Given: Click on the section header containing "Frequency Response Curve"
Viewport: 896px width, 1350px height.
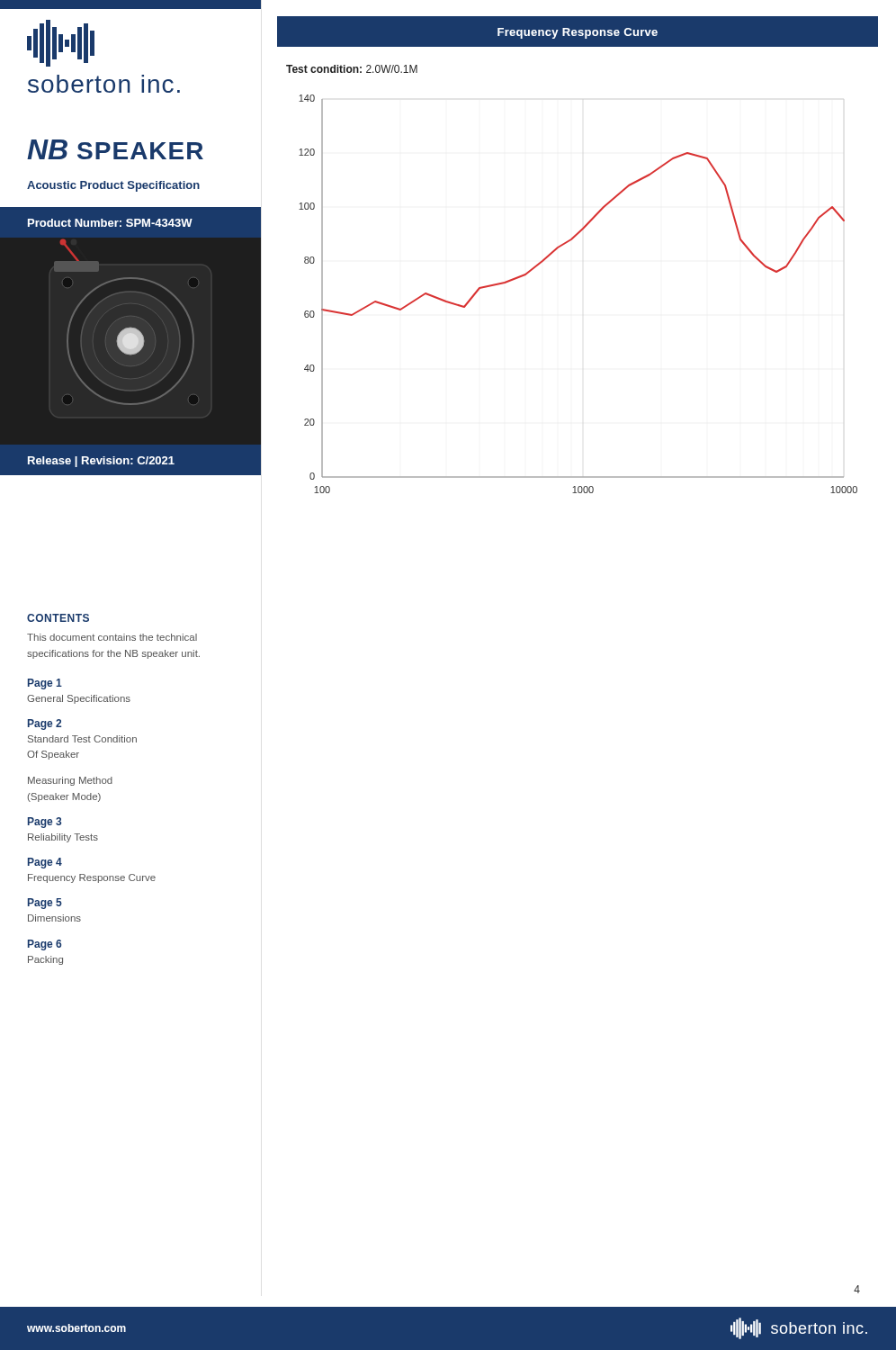Looking at the screenshot, I should coord(578,31).
